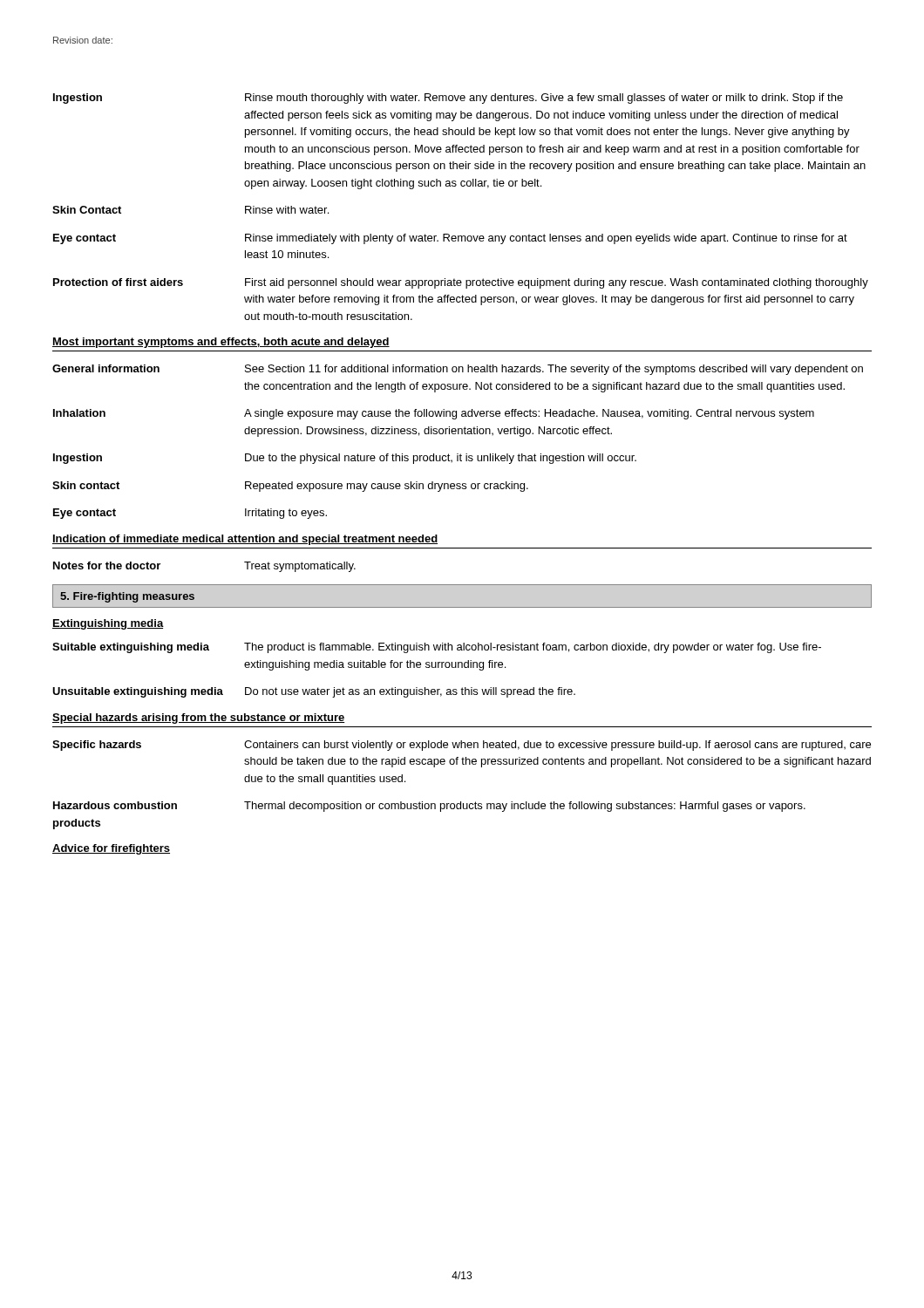Click on the text starting "General information See Section 11 for additional information"
The height and width of the screenshot is (1308, 924).
click(x=462, y=377)
